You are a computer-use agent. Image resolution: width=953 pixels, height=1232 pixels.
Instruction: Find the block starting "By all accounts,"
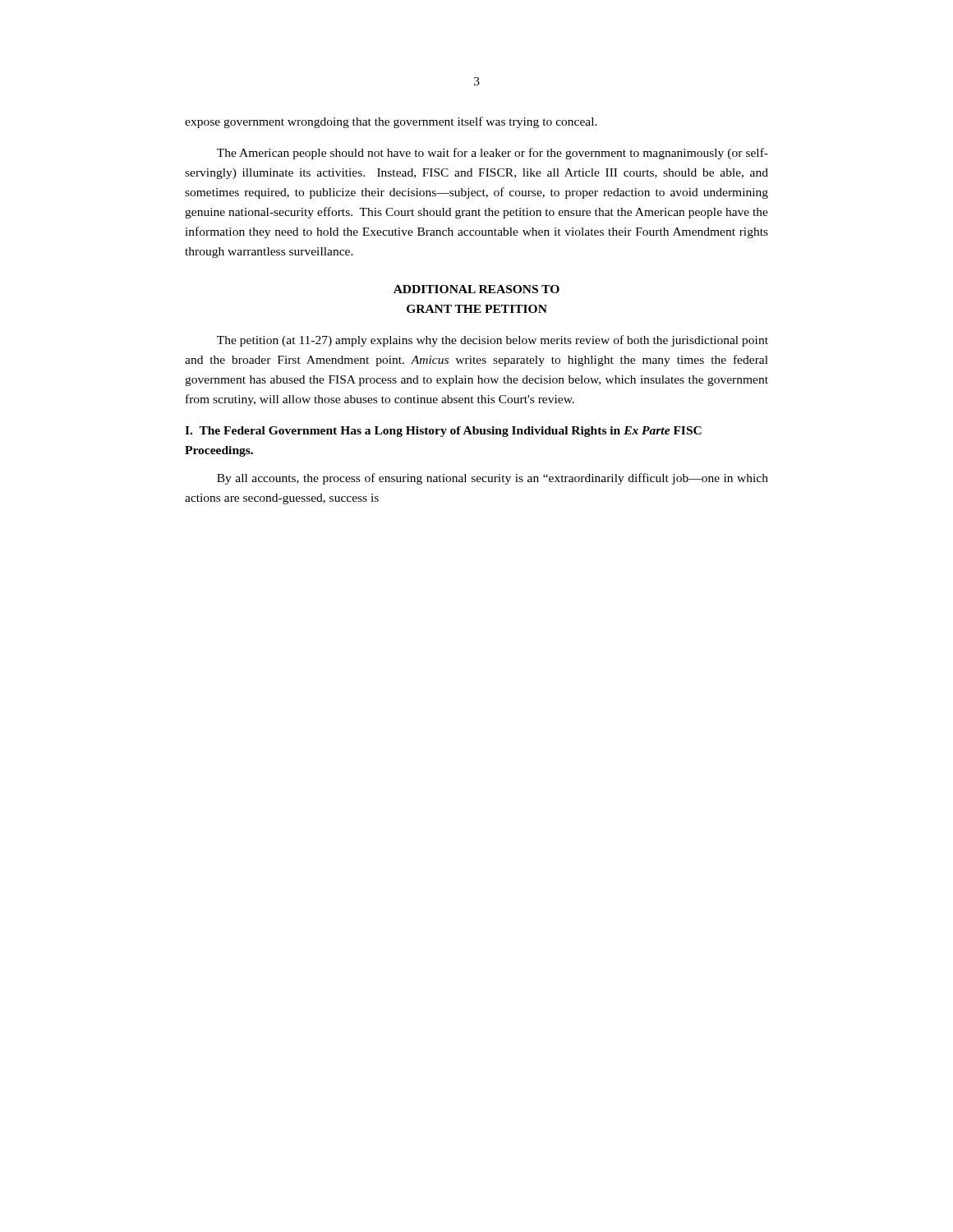coord(476,488)
